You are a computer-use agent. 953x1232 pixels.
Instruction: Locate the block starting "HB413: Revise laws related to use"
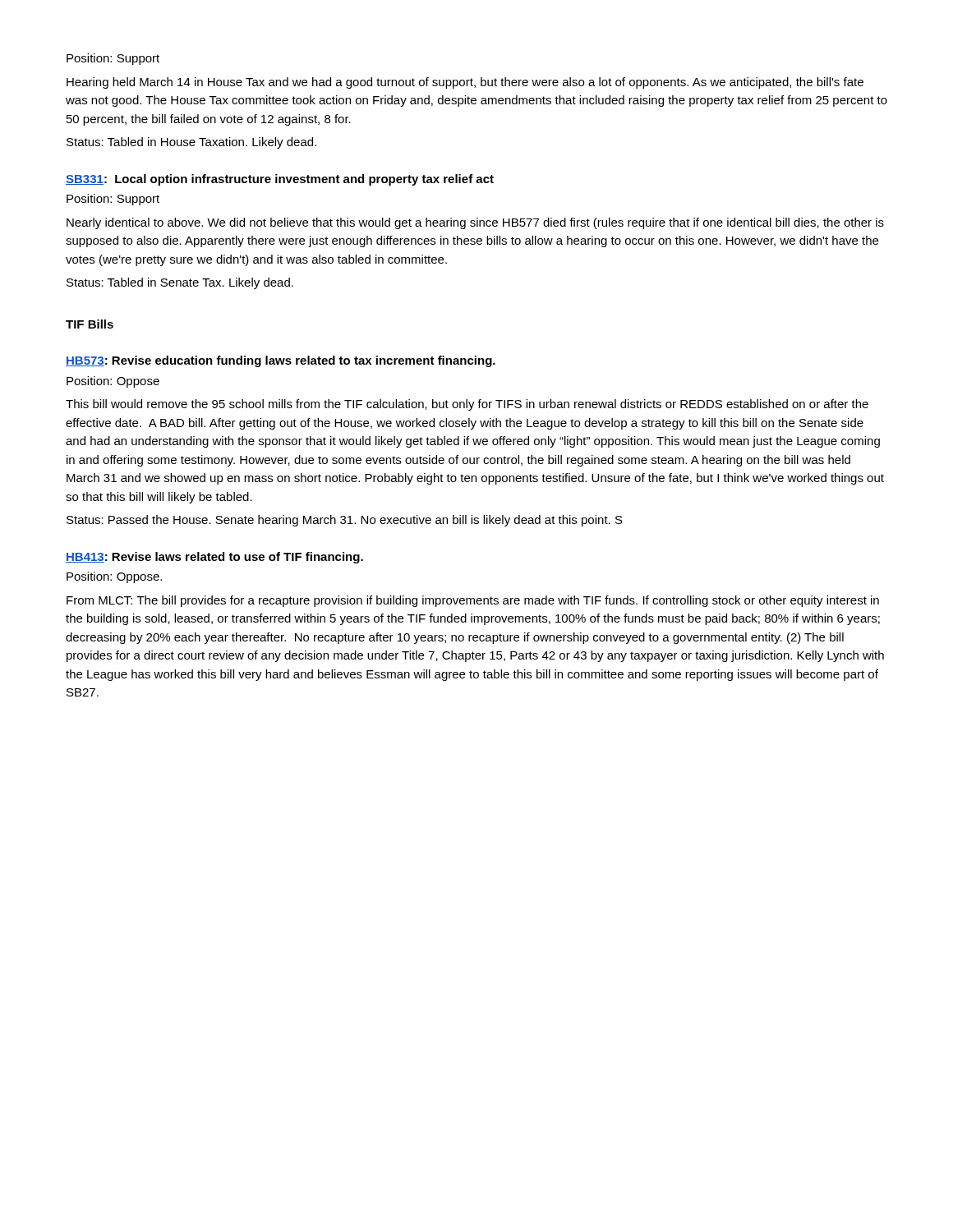(x=215, y=556)
